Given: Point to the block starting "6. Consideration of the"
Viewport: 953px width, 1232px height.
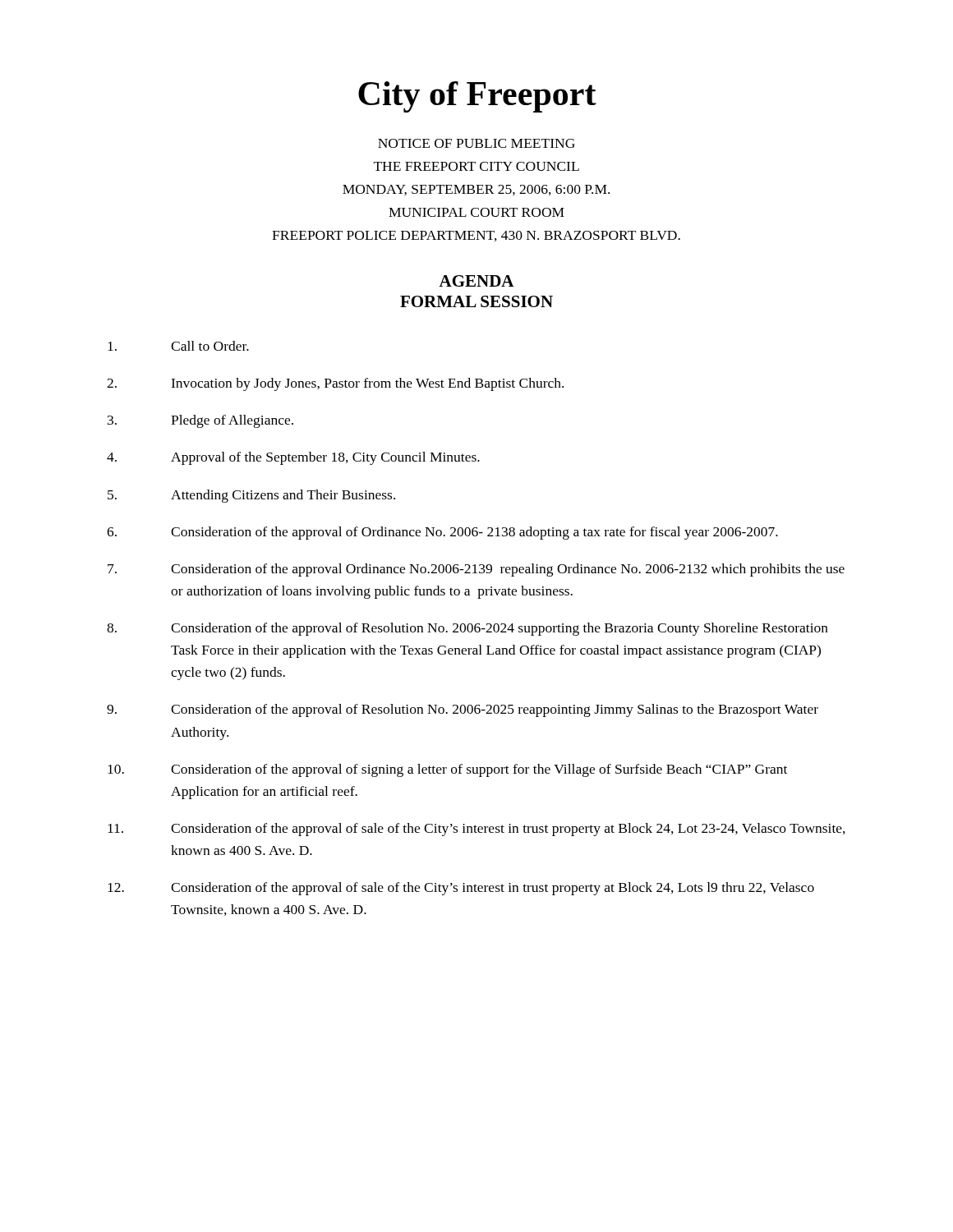Looking at the screenshot, I should [x=476, y=532].
